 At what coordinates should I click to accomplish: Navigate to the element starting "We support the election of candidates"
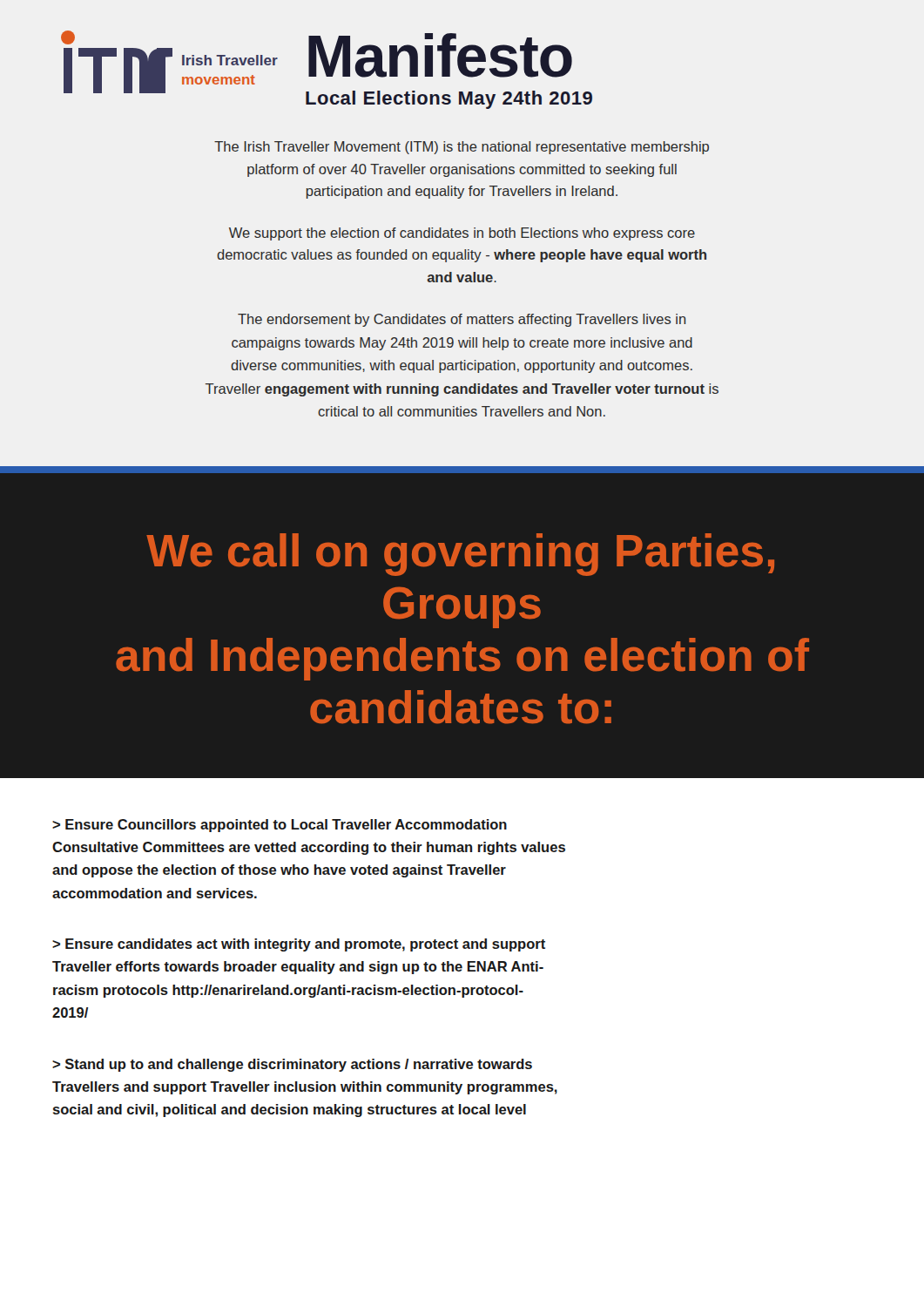462,255
